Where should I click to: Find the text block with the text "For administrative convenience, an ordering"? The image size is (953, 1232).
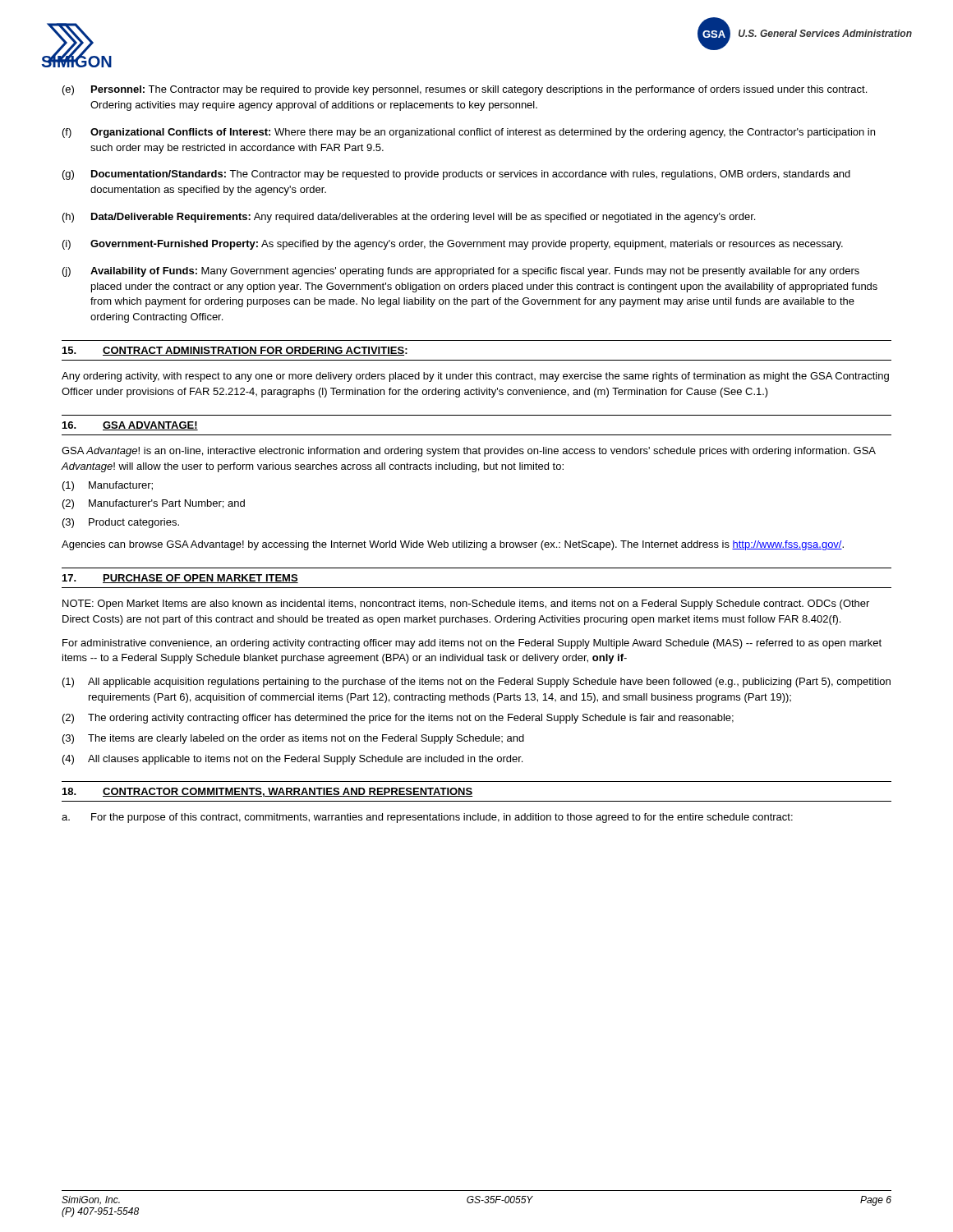click(x=472, y=650)
